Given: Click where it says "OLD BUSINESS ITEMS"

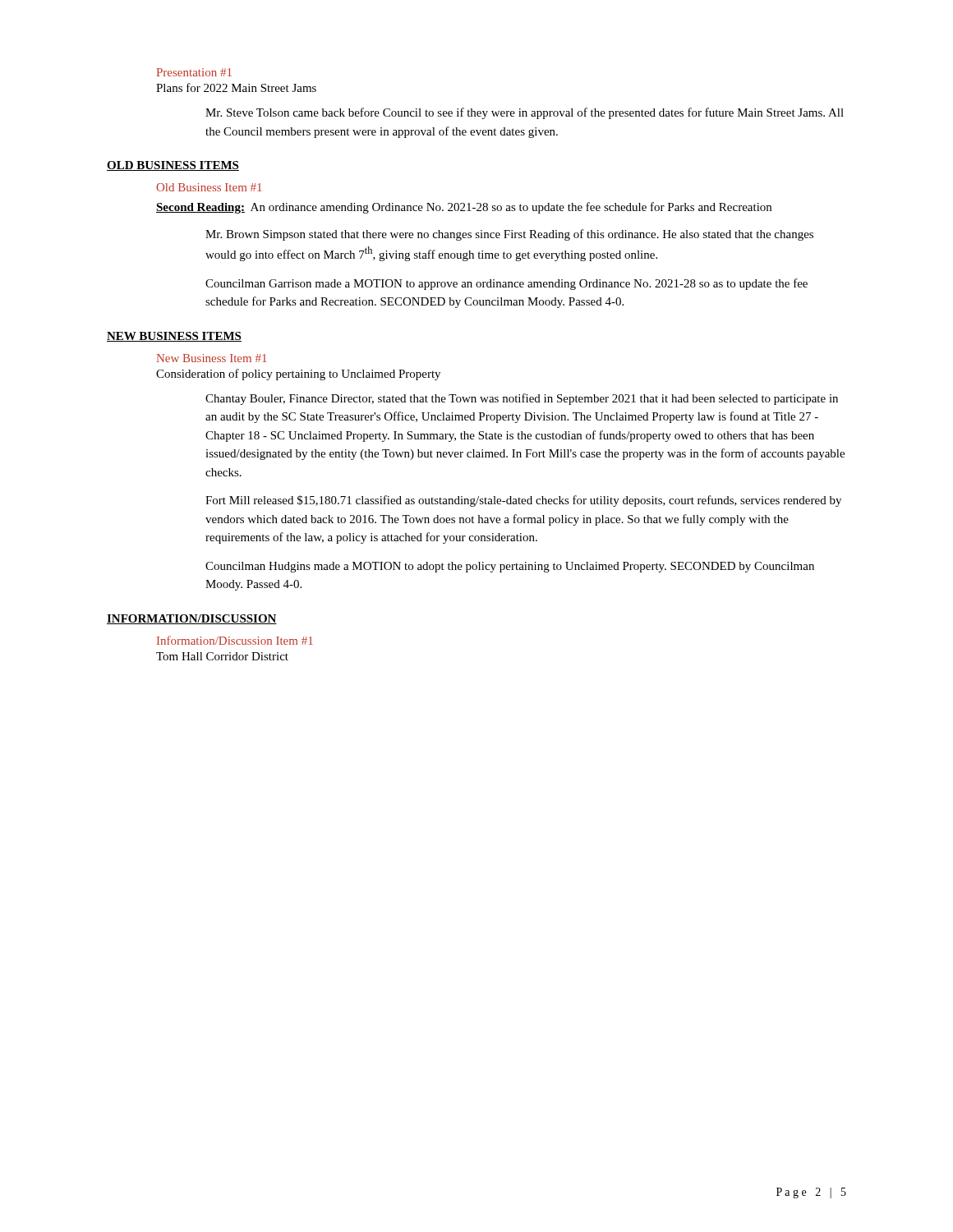Looking at the screenshot, I should [x=173, y=165].
